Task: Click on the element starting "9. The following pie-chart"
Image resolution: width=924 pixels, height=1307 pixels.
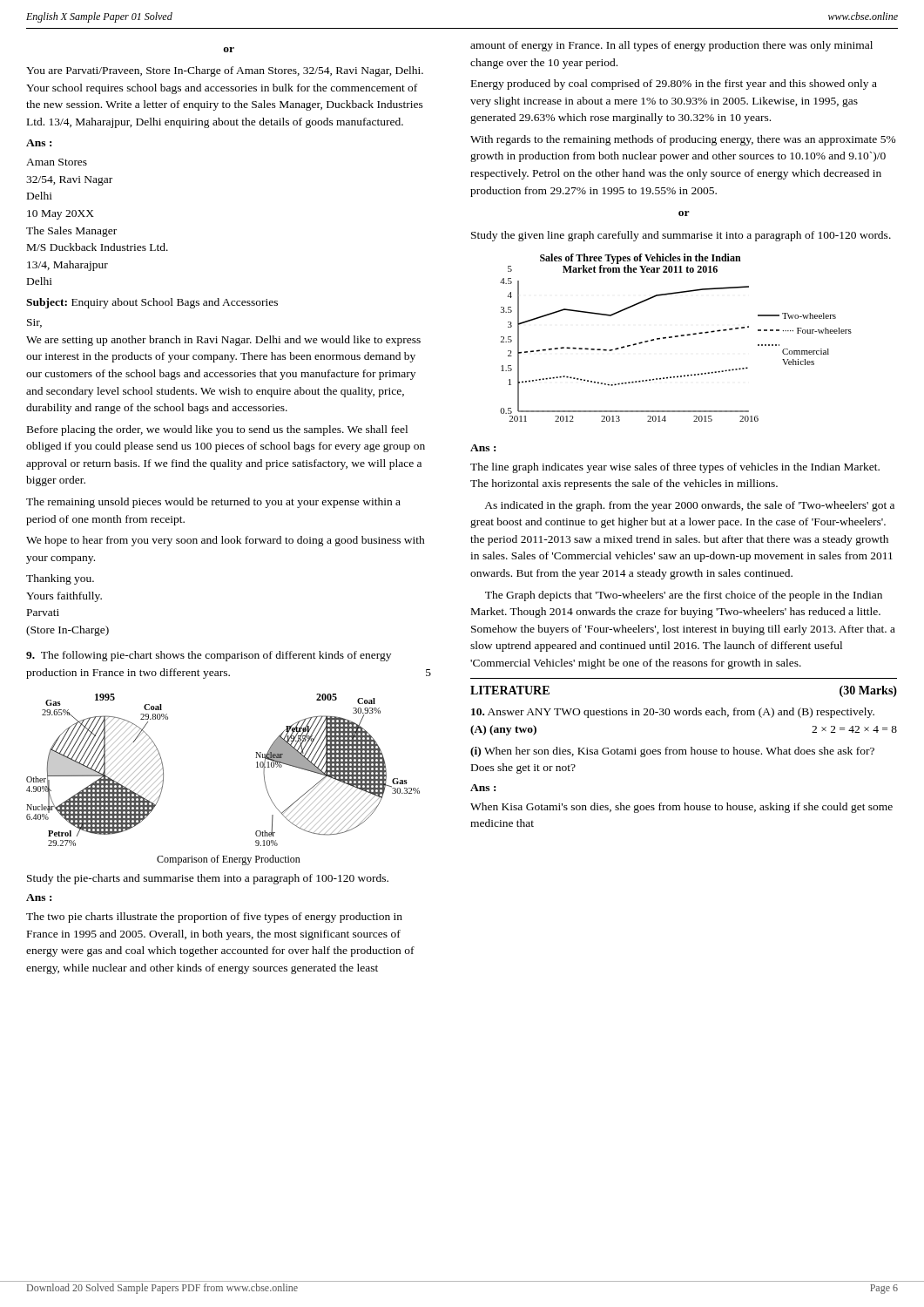Action: tap(229, 665)
